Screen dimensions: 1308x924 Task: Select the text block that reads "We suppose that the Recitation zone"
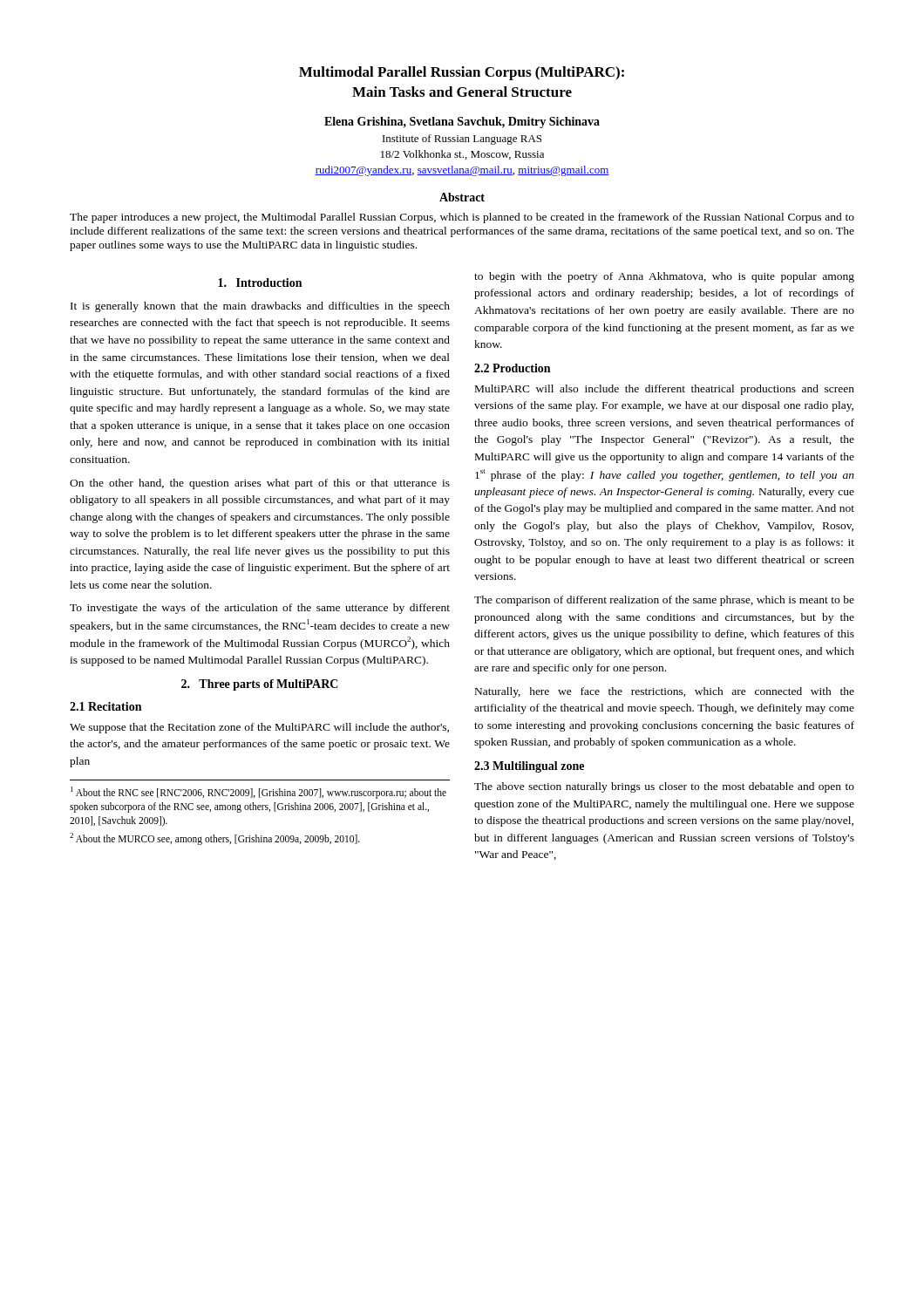pos(260,744)
